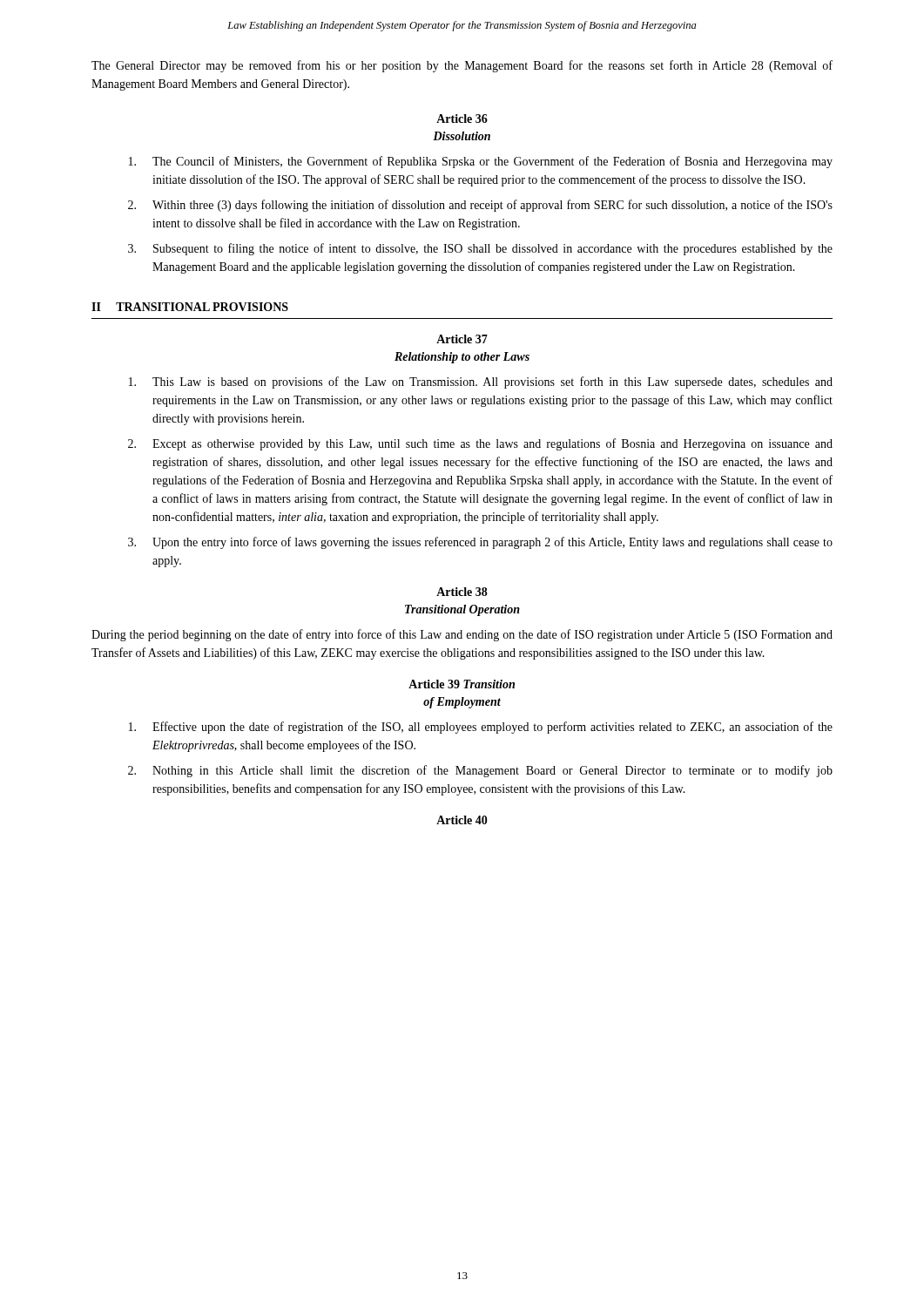Click where it says "Article 39 Transition"
Viewport: 924px width, 1307px height.
click(462, 684)
